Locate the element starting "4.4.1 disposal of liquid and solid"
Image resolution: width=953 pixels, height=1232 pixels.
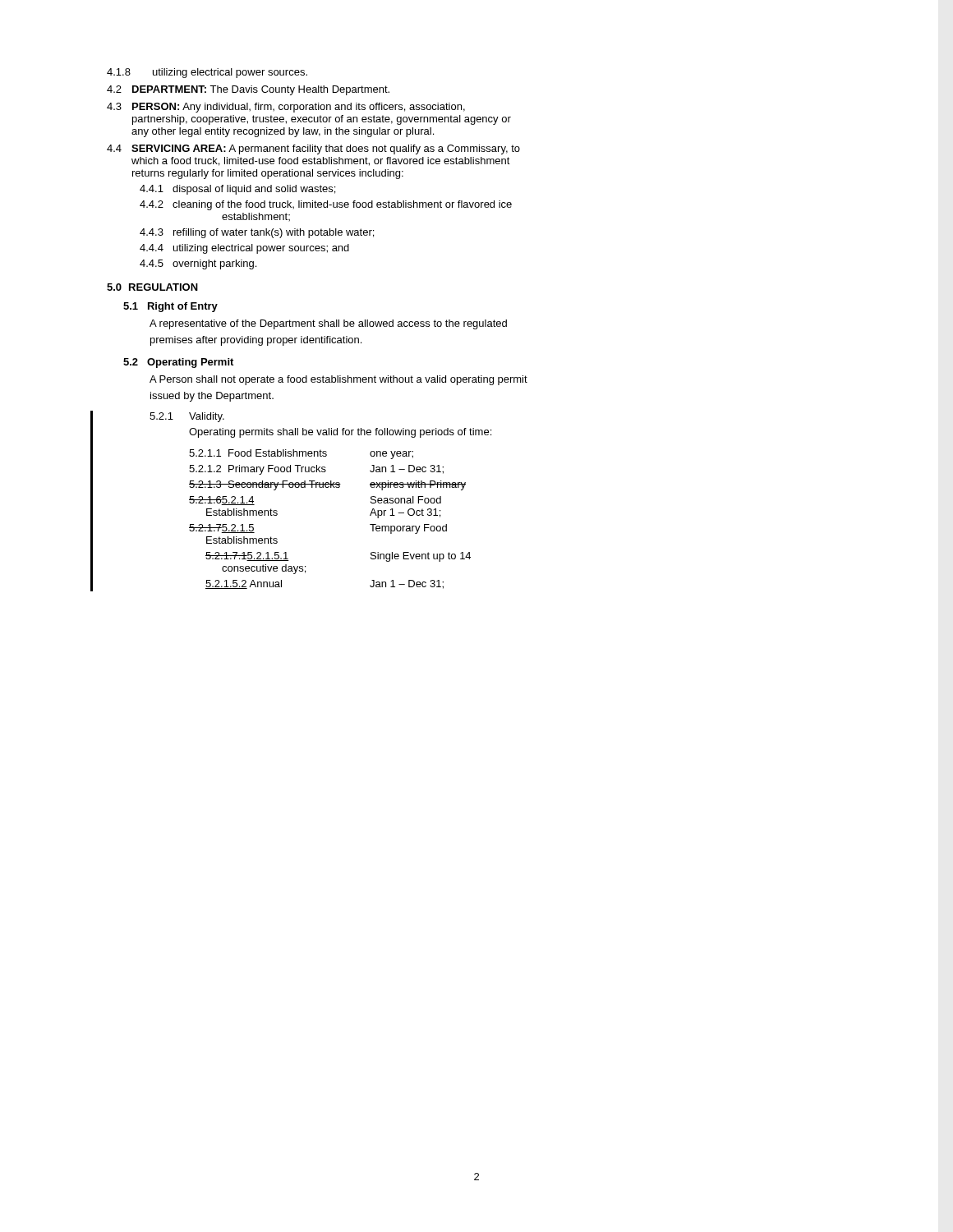coord(238,188)
